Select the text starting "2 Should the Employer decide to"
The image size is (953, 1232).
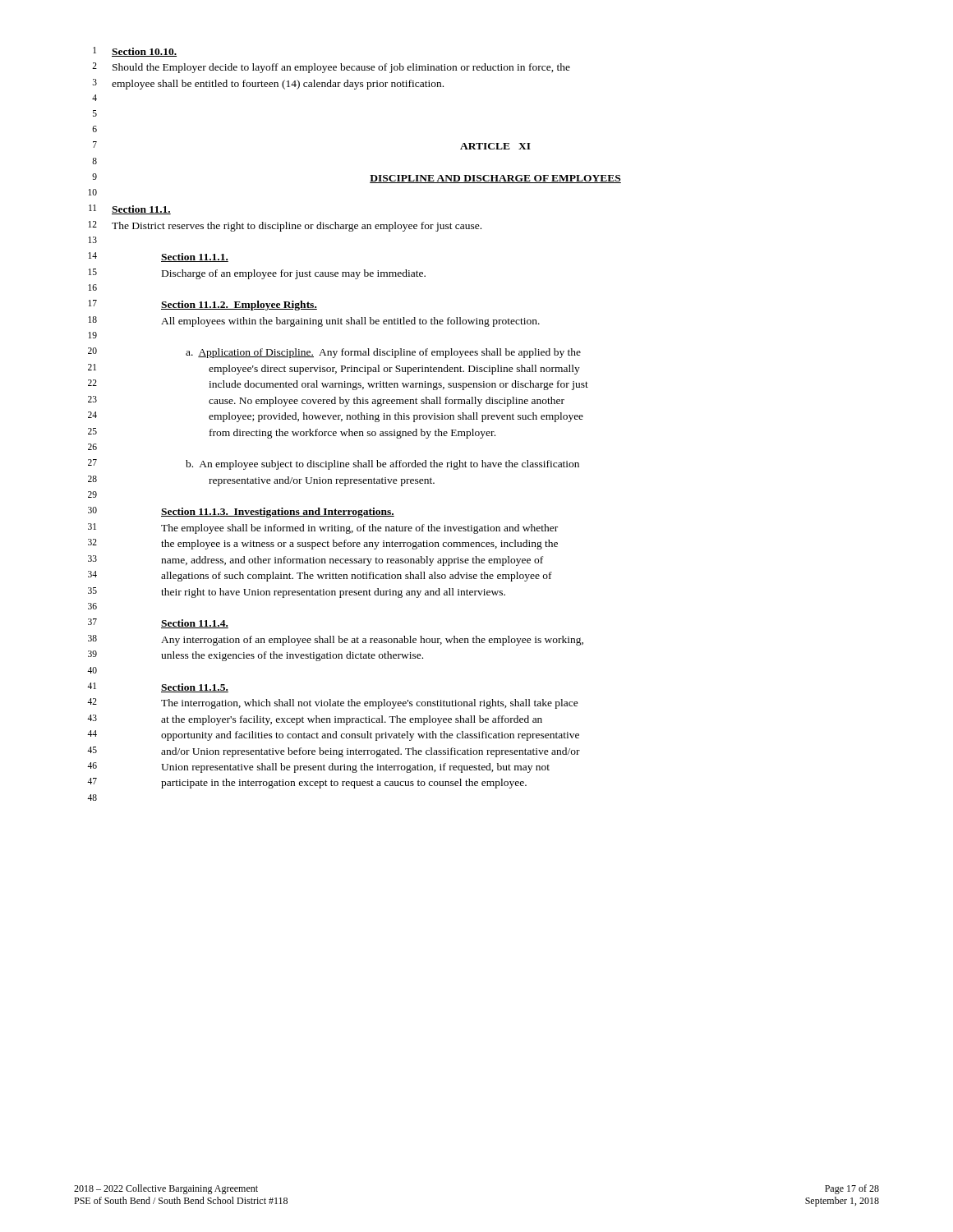click(476, 68)
